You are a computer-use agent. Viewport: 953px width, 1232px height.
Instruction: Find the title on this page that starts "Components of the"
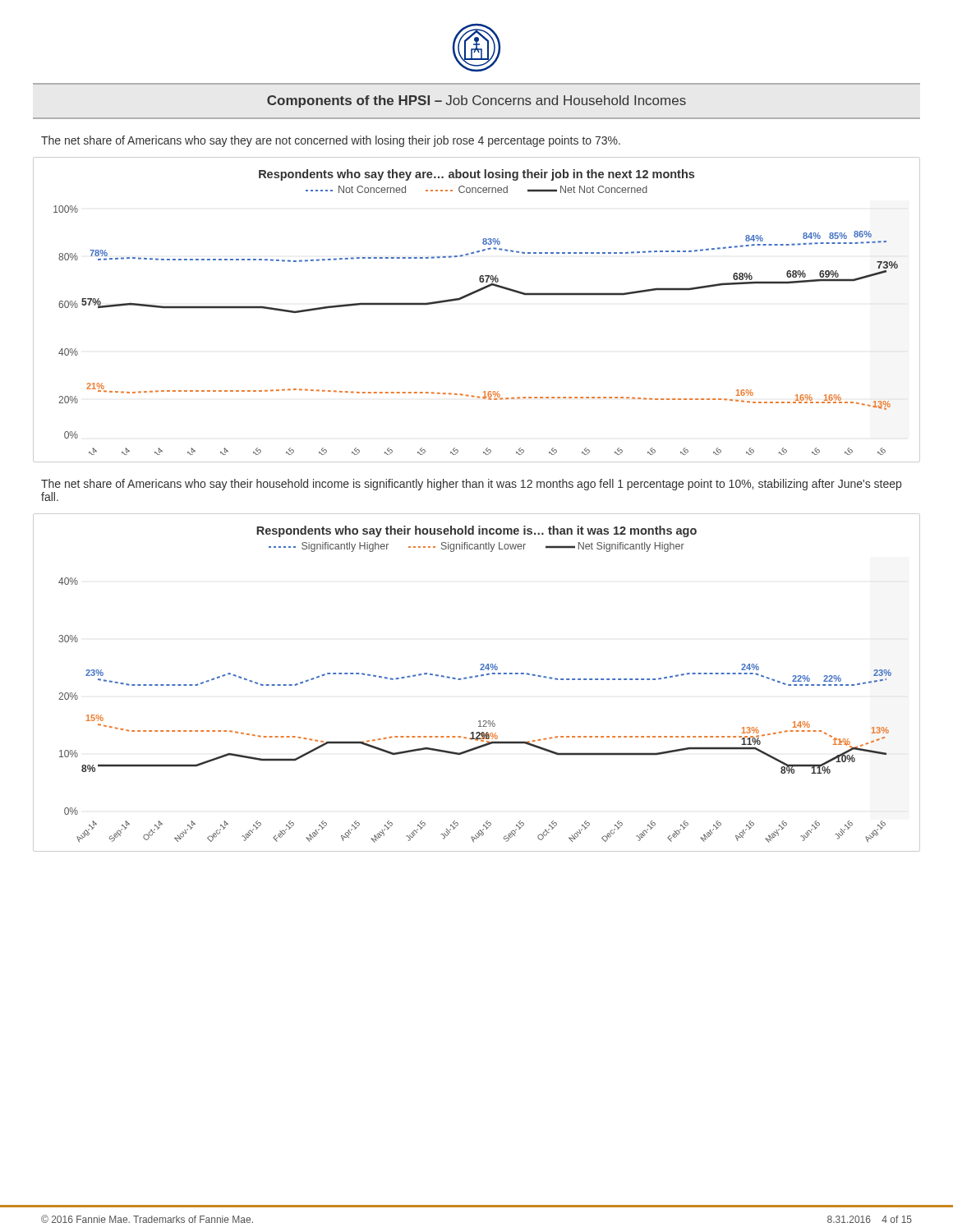[476, 101]
